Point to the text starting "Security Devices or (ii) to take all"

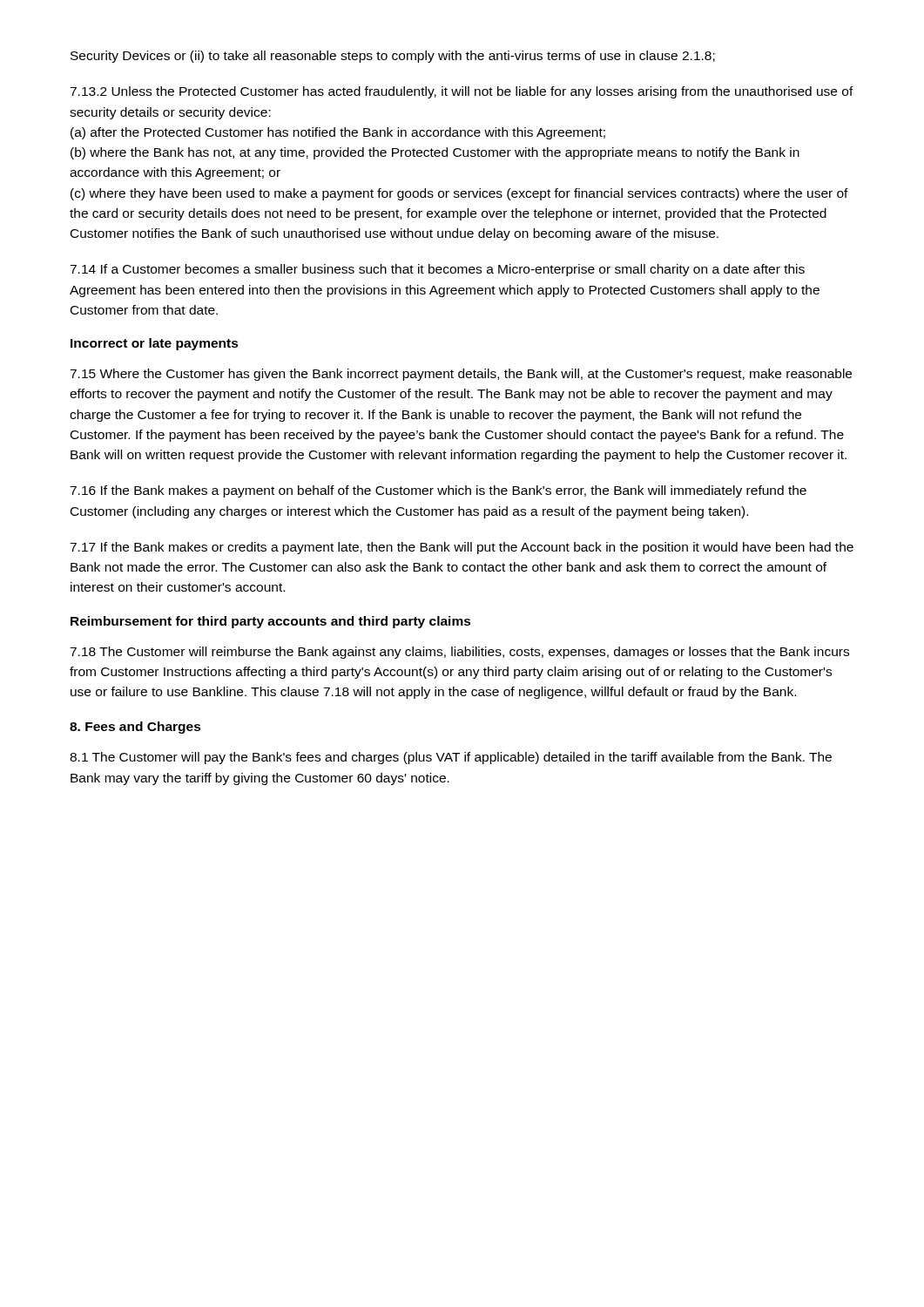pos(393,55)
